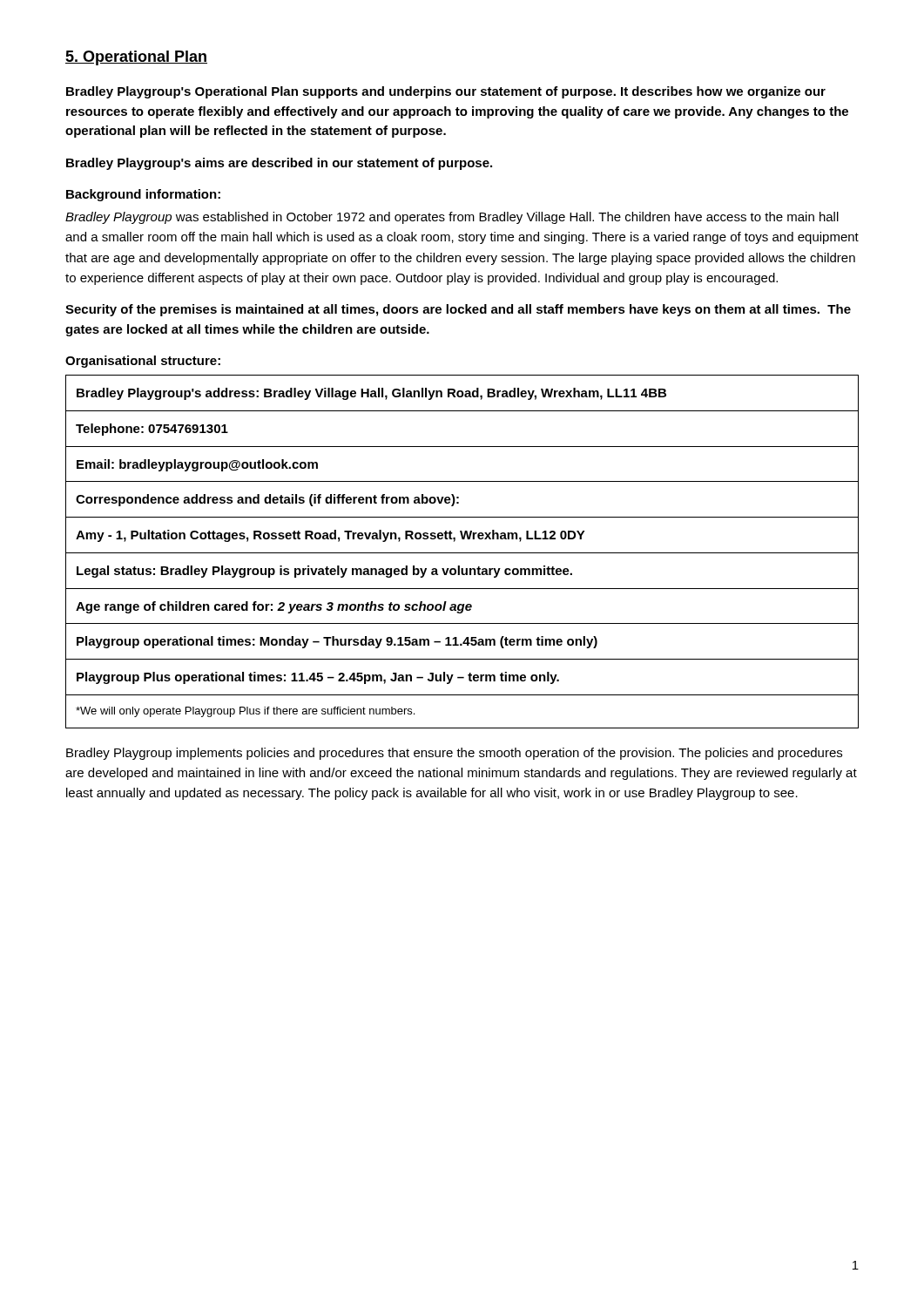Locate the passage starting "Bradley Playgroup's Operational Plan supports and underpins"

point(457,111)
